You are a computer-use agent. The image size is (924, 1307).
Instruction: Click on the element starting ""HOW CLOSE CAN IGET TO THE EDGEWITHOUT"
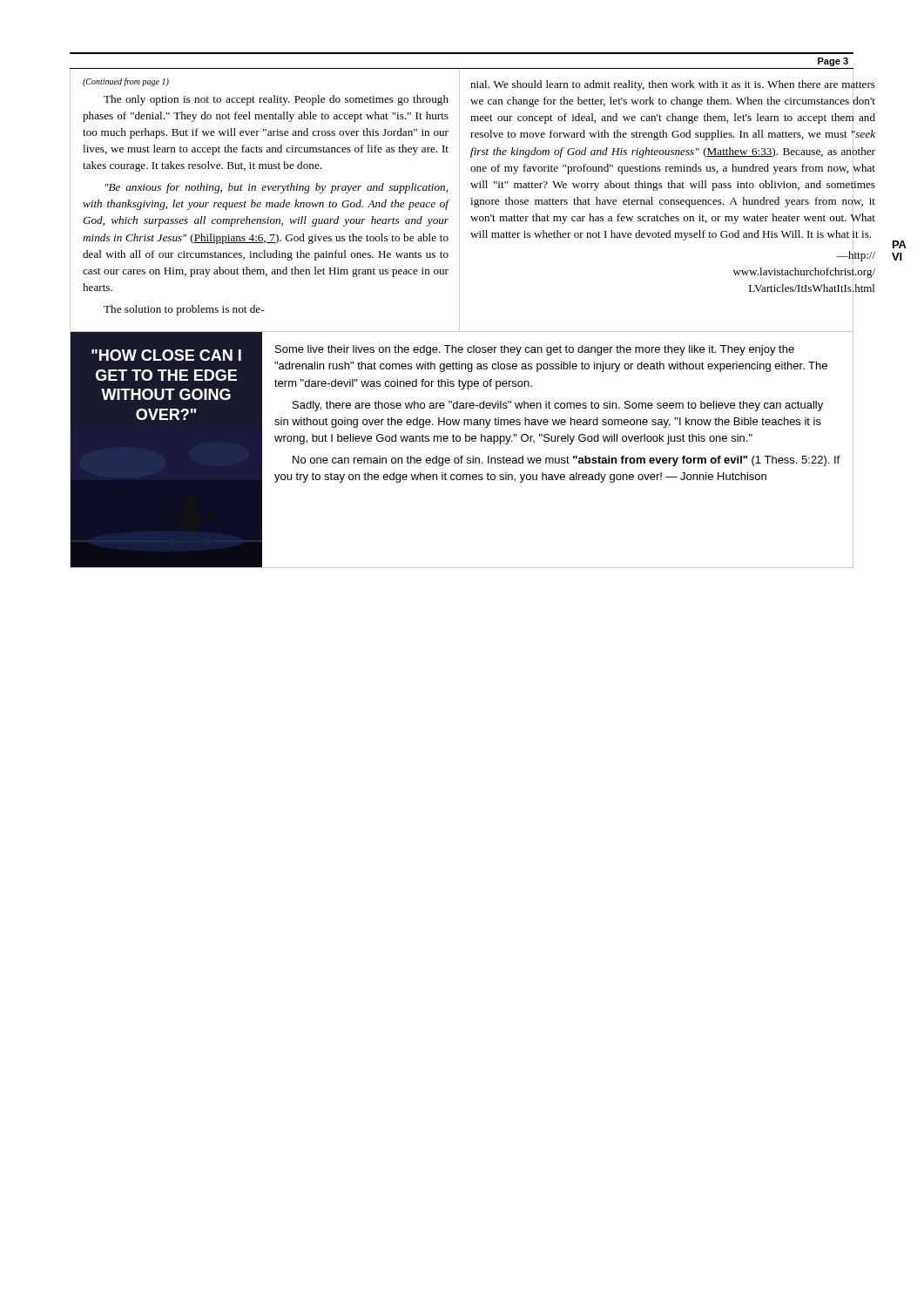(166, 385)
